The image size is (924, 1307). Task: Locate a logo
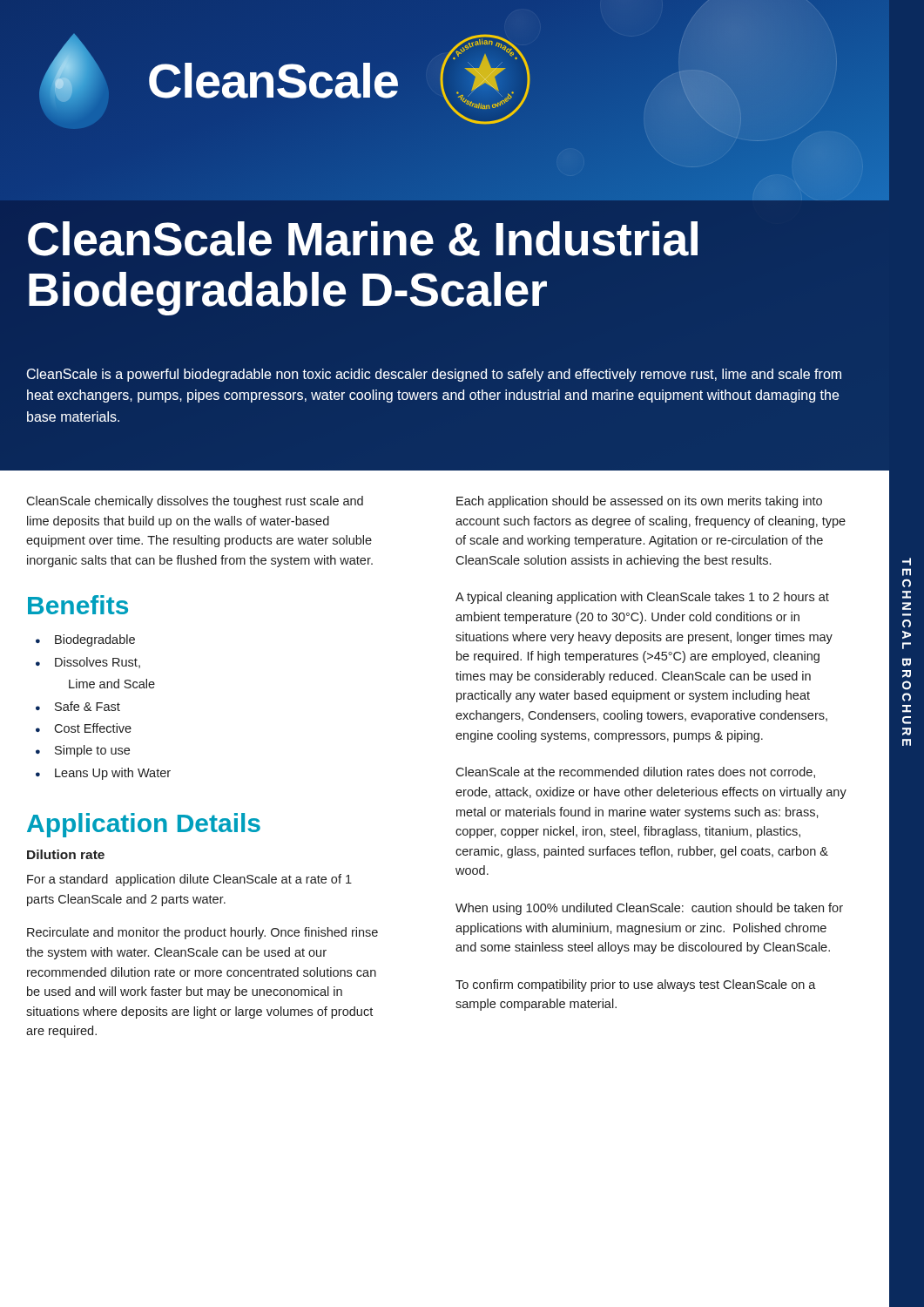coord(277,81)
